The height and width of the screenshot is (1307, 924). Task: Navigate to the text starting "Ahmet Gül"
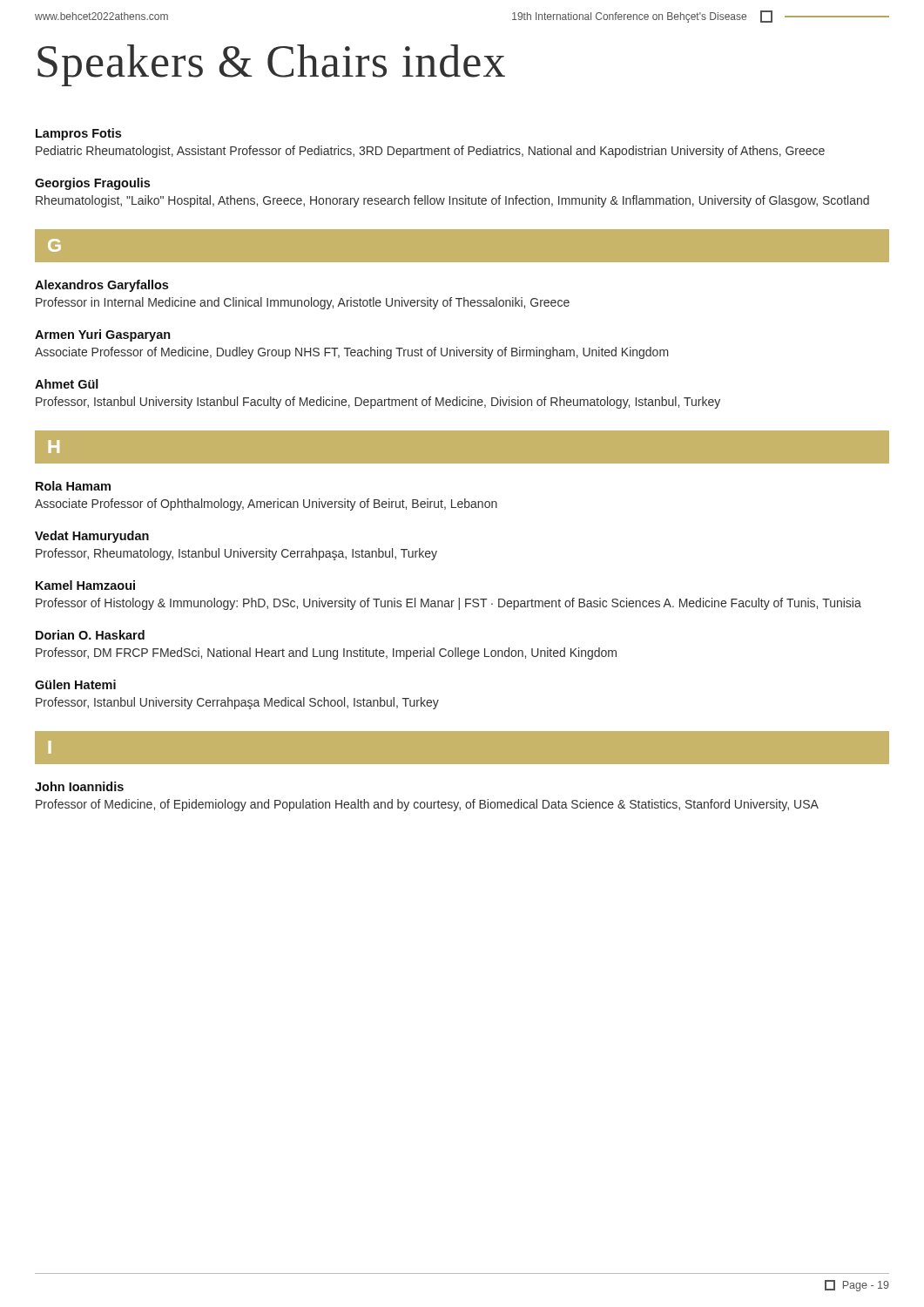tap(67, 384)
